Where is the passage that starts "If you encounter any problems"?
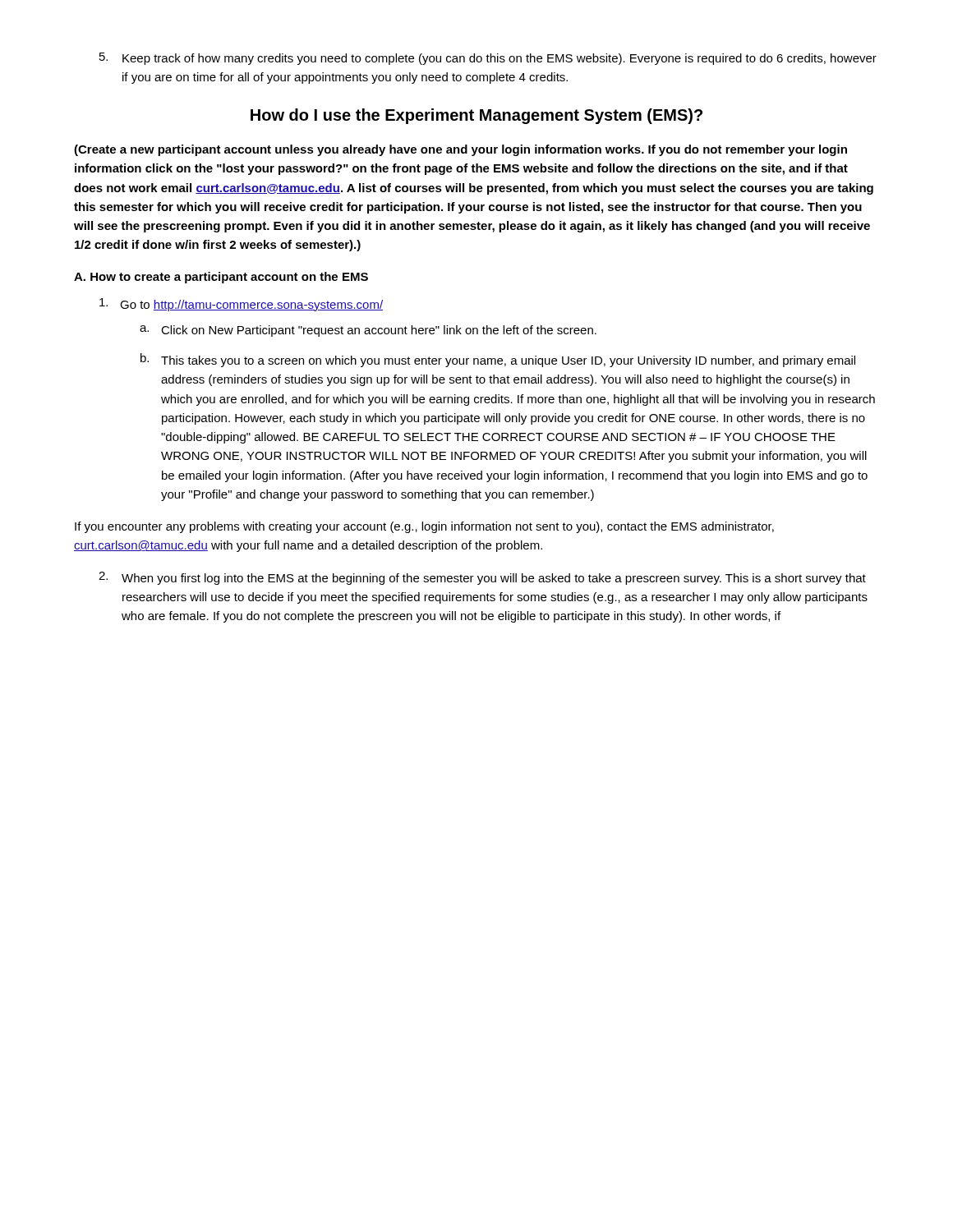The height and width of the screenshot is (1232, 953). (x=424, y=536)
